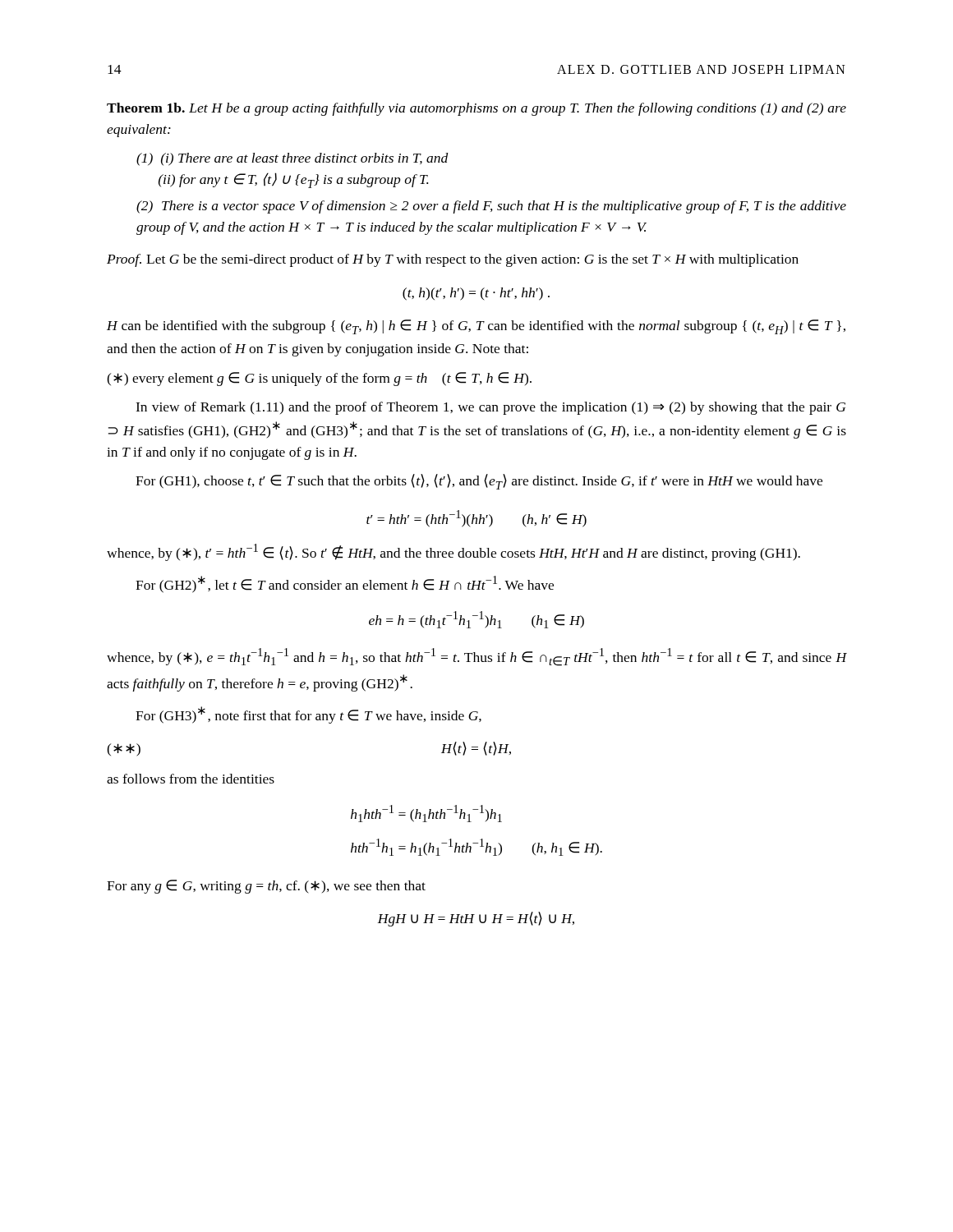Where does it say "as follows from the identities"?
The image size is (953, 1232).
coord(191,779)
